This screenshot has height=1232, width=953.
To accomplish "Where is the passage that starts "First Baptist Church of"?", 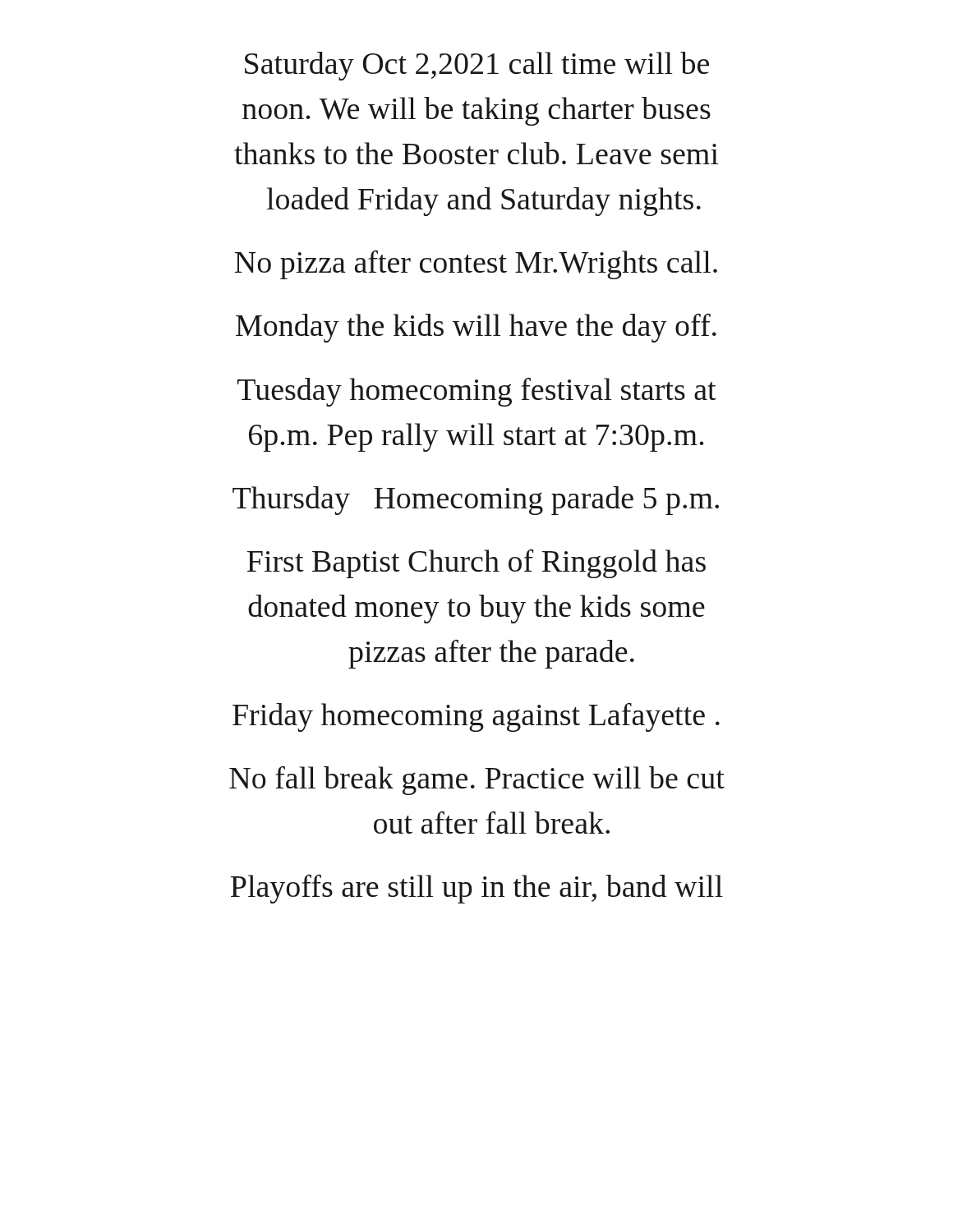I will pos(476,606).
